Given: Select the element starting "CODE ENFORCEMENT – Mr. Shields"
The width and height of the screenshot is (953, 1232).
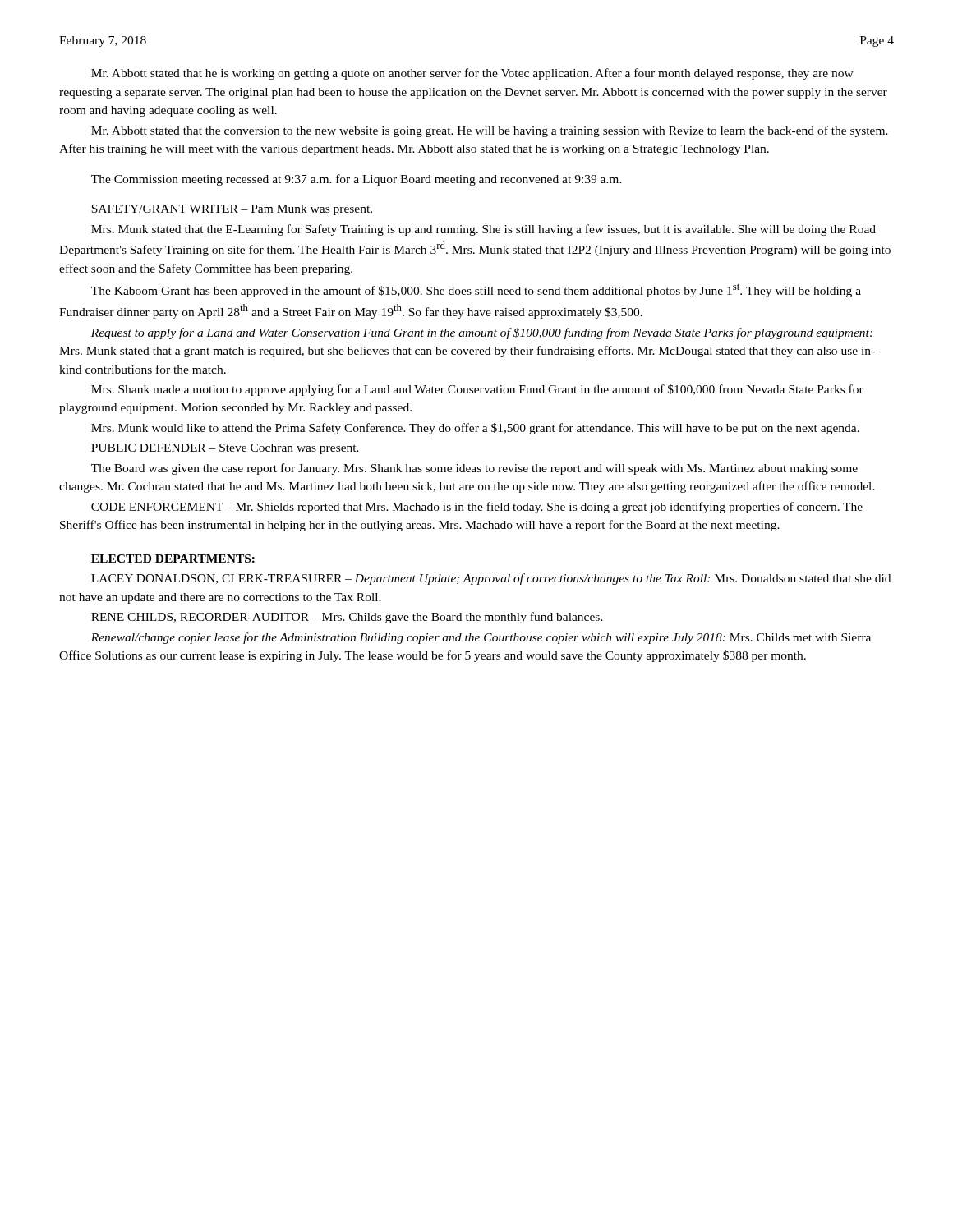Looking at the screenshot, I should click(476, 516).
